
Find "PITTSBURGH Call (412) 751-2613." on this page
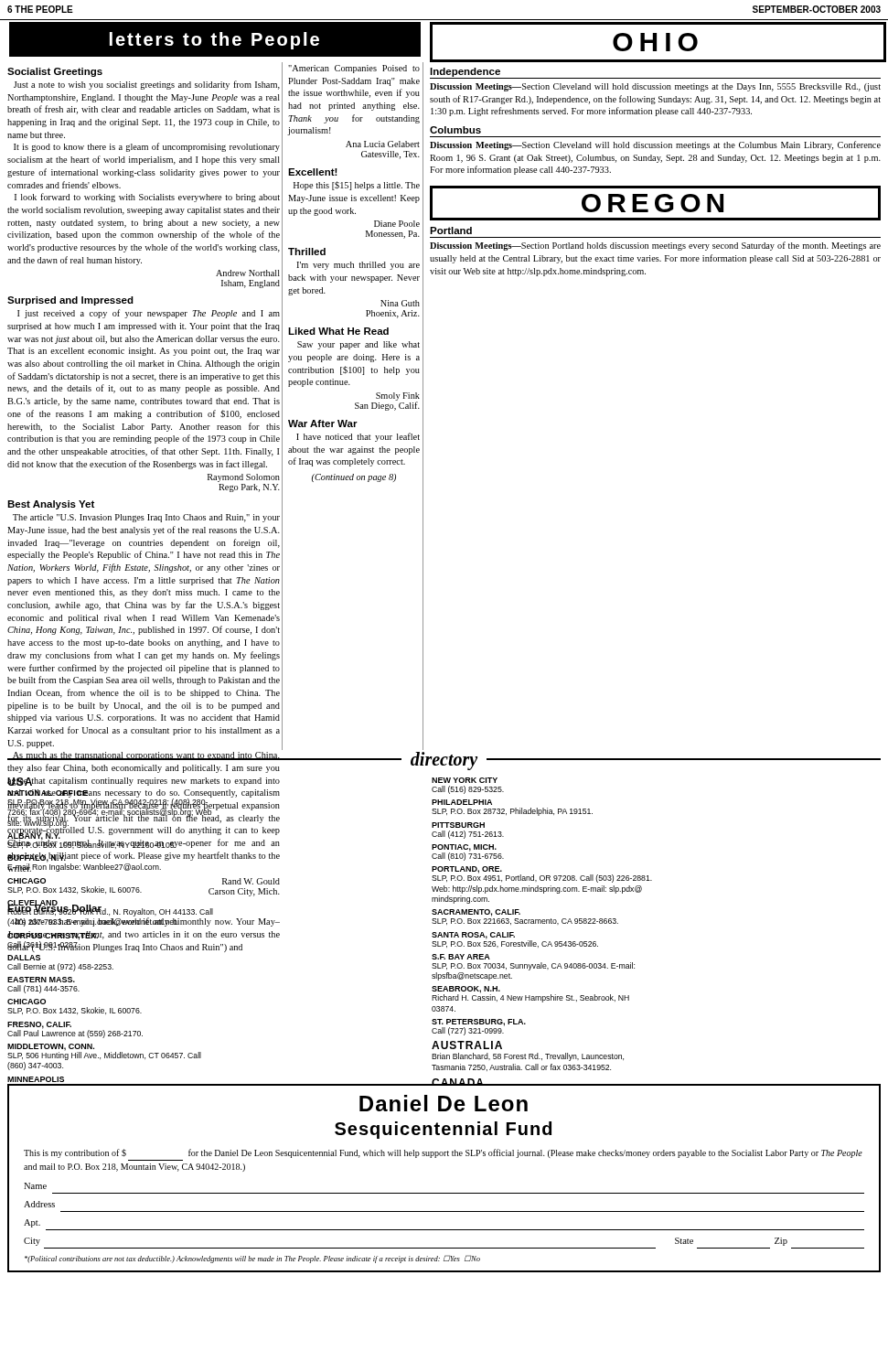[458, 825]
